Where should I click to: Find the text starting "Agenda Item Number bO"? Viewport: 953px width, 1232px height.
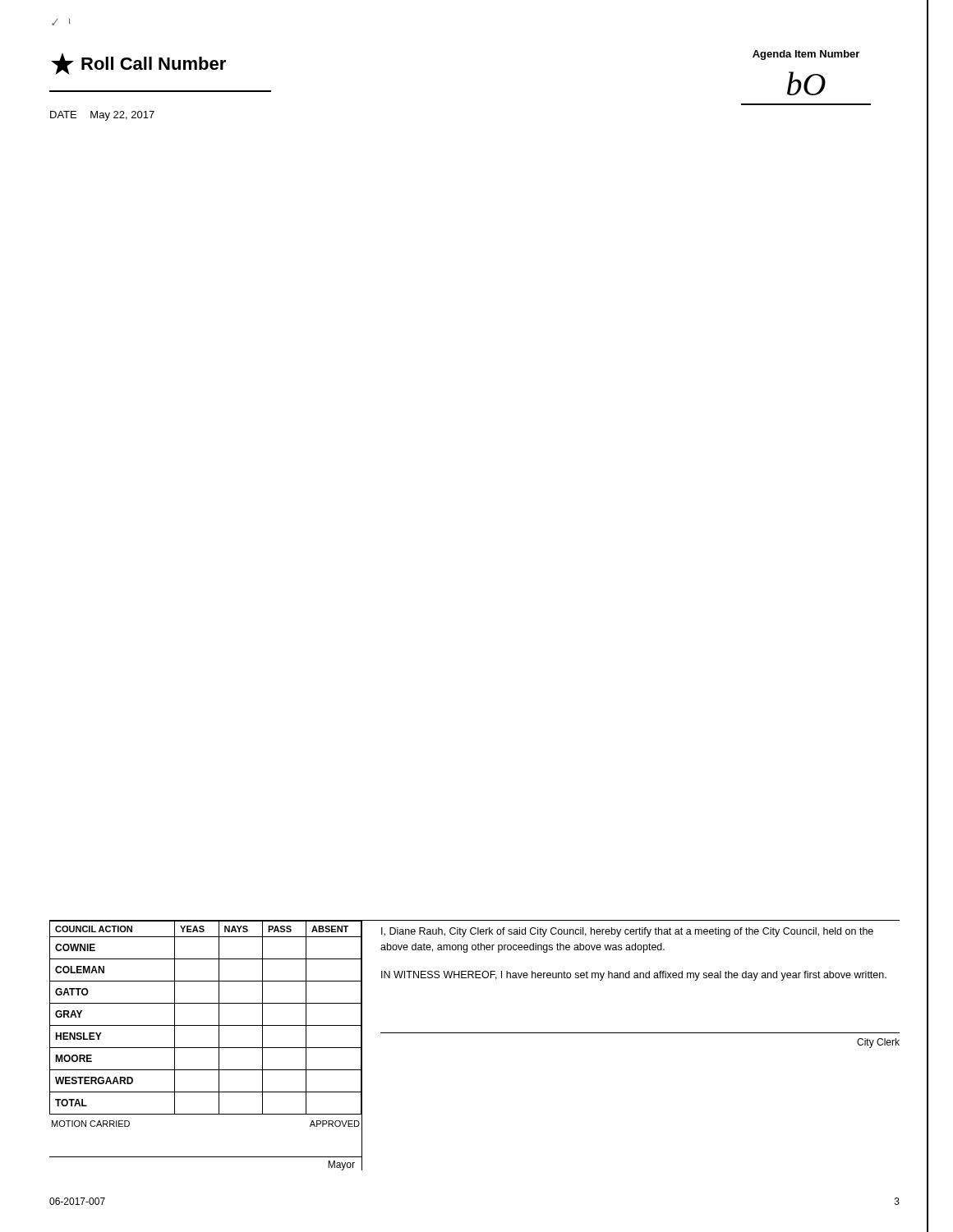click(x=806, y=76)
